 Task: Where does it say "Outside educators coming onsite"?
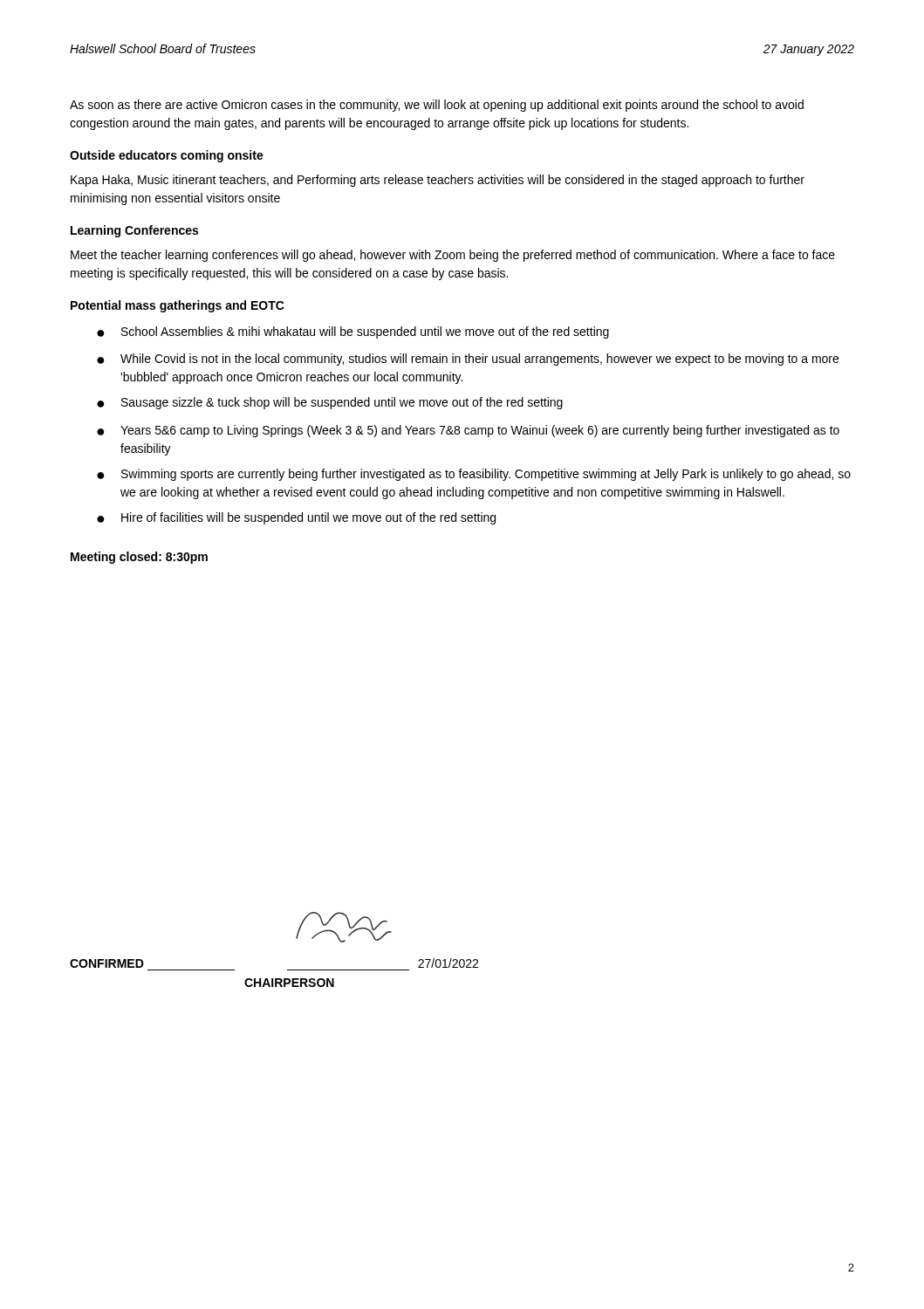point(167,155)
